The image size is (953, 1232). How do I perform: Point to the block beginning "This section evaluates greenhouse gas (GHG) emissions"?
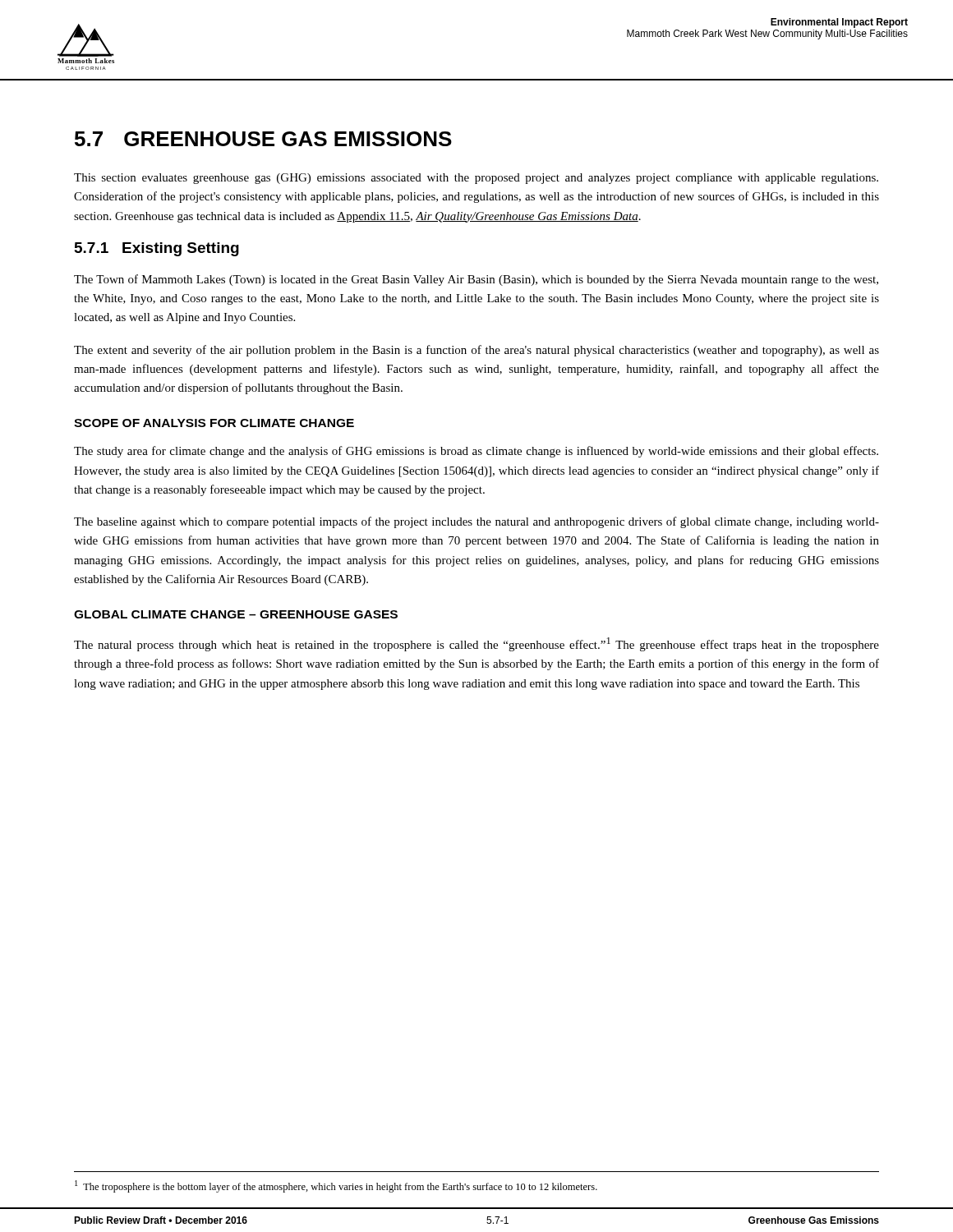point(476,197)
